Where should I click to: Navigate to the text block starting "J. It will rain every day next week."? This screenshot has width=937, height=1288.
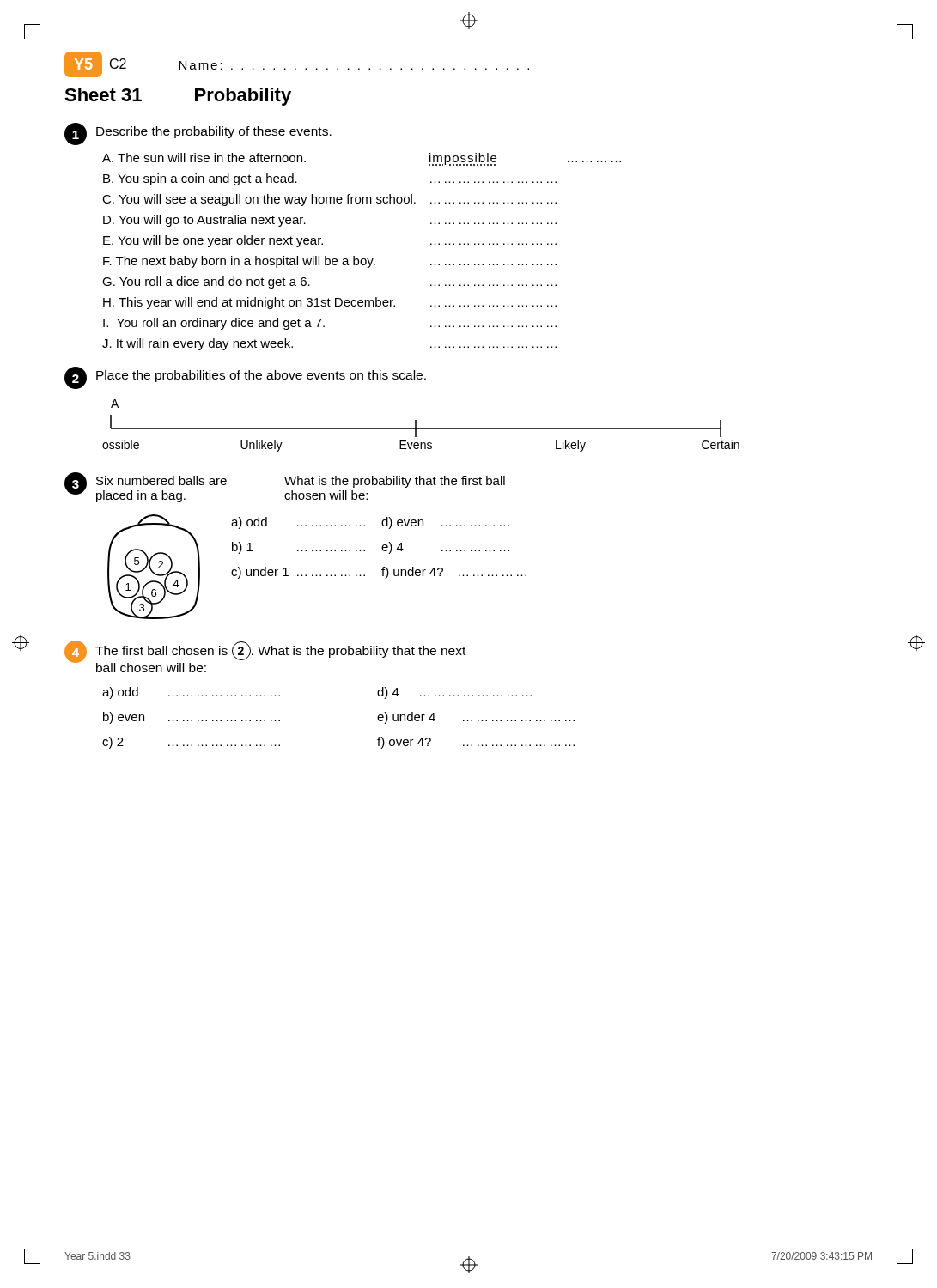pos(200,344)
